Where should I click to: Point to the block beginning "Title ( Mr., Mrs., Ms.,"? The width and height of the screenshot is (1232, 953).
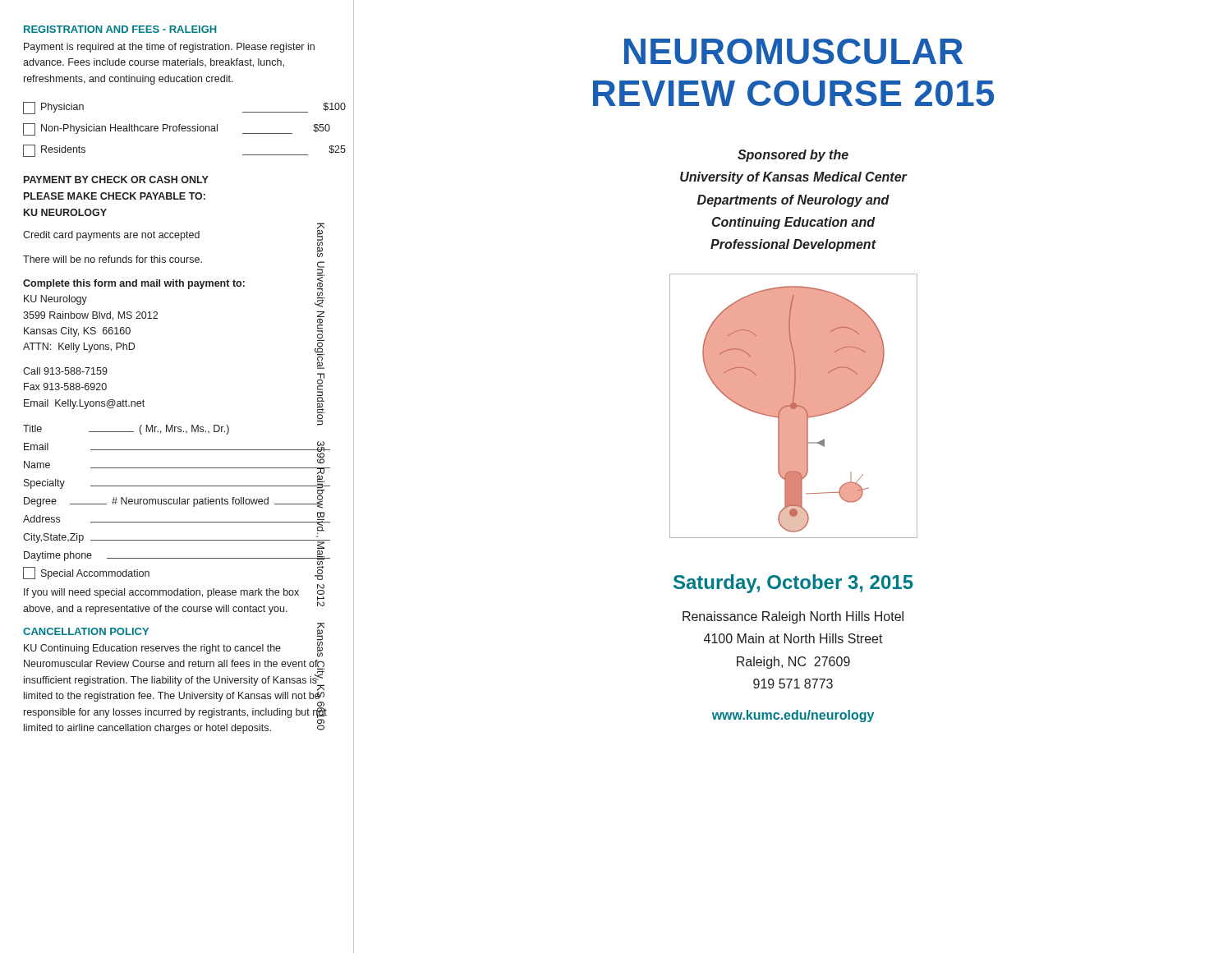[x=177, y=427]
